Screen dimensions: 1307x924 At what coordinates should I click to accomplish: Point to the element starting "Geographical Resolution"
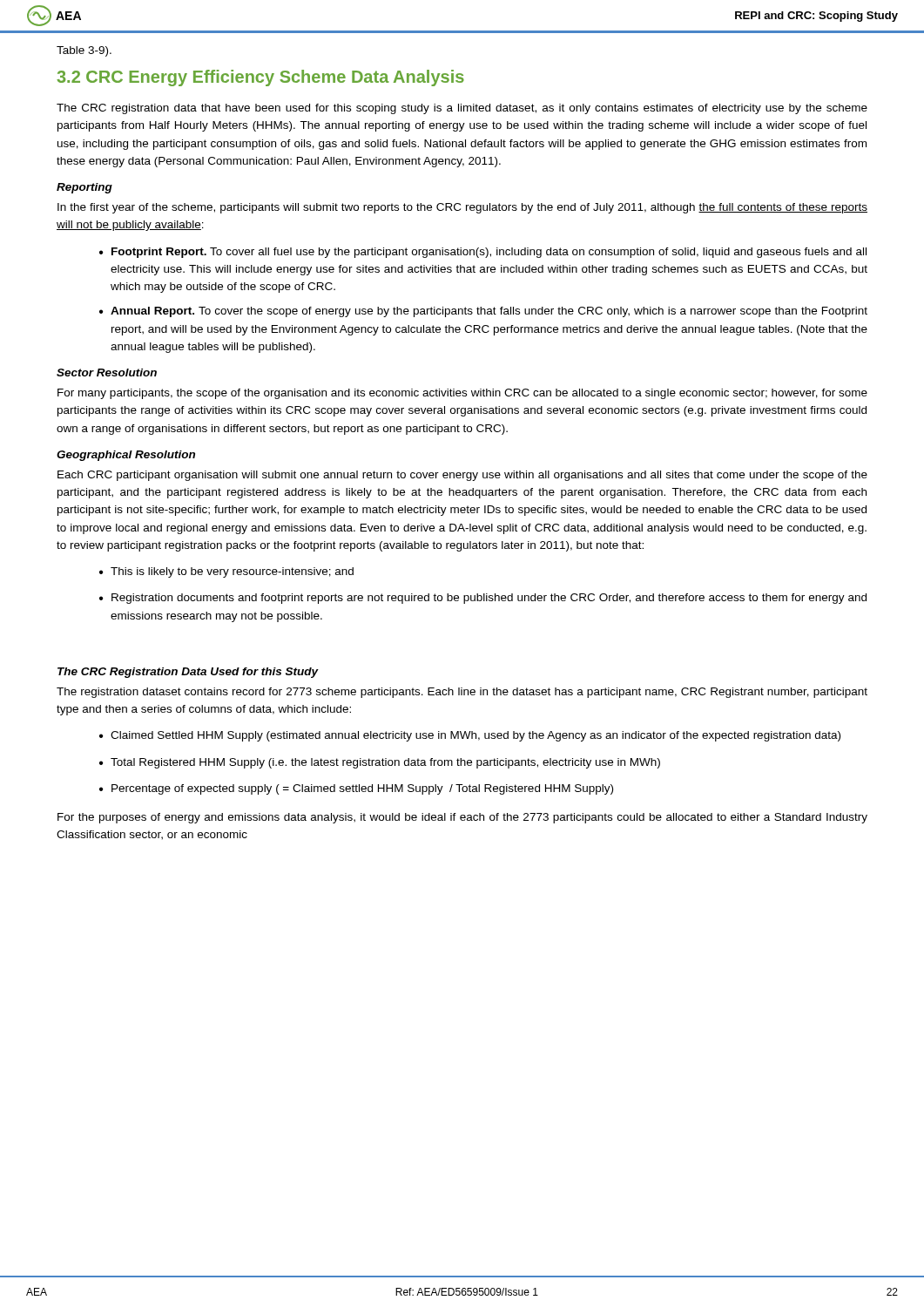[126, 454]
